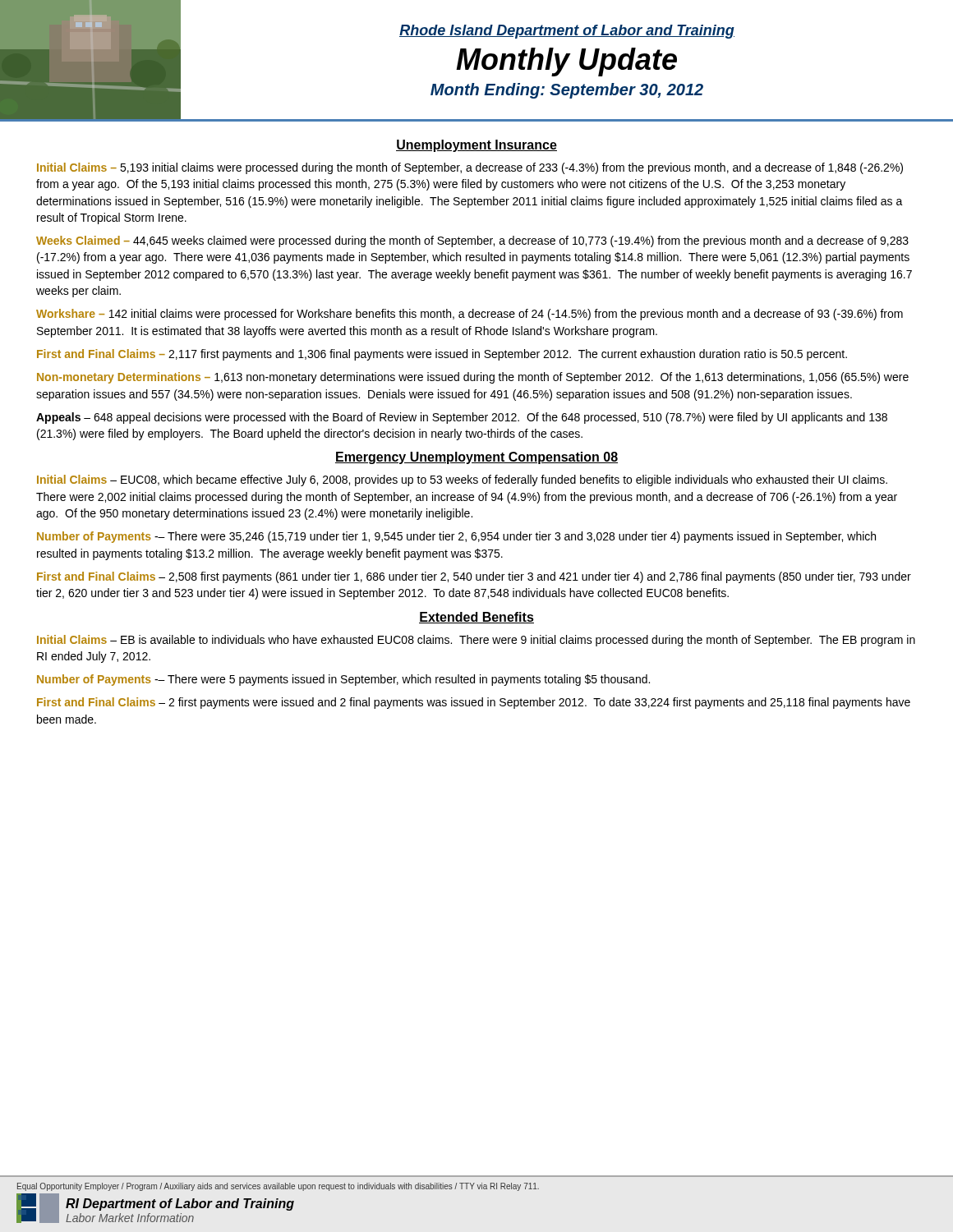Image resolution: width=953 pixels, height=1232 pixels.
Task: Find the list item that says "Non-monetary Determinations –"
Action: point(476,386)
